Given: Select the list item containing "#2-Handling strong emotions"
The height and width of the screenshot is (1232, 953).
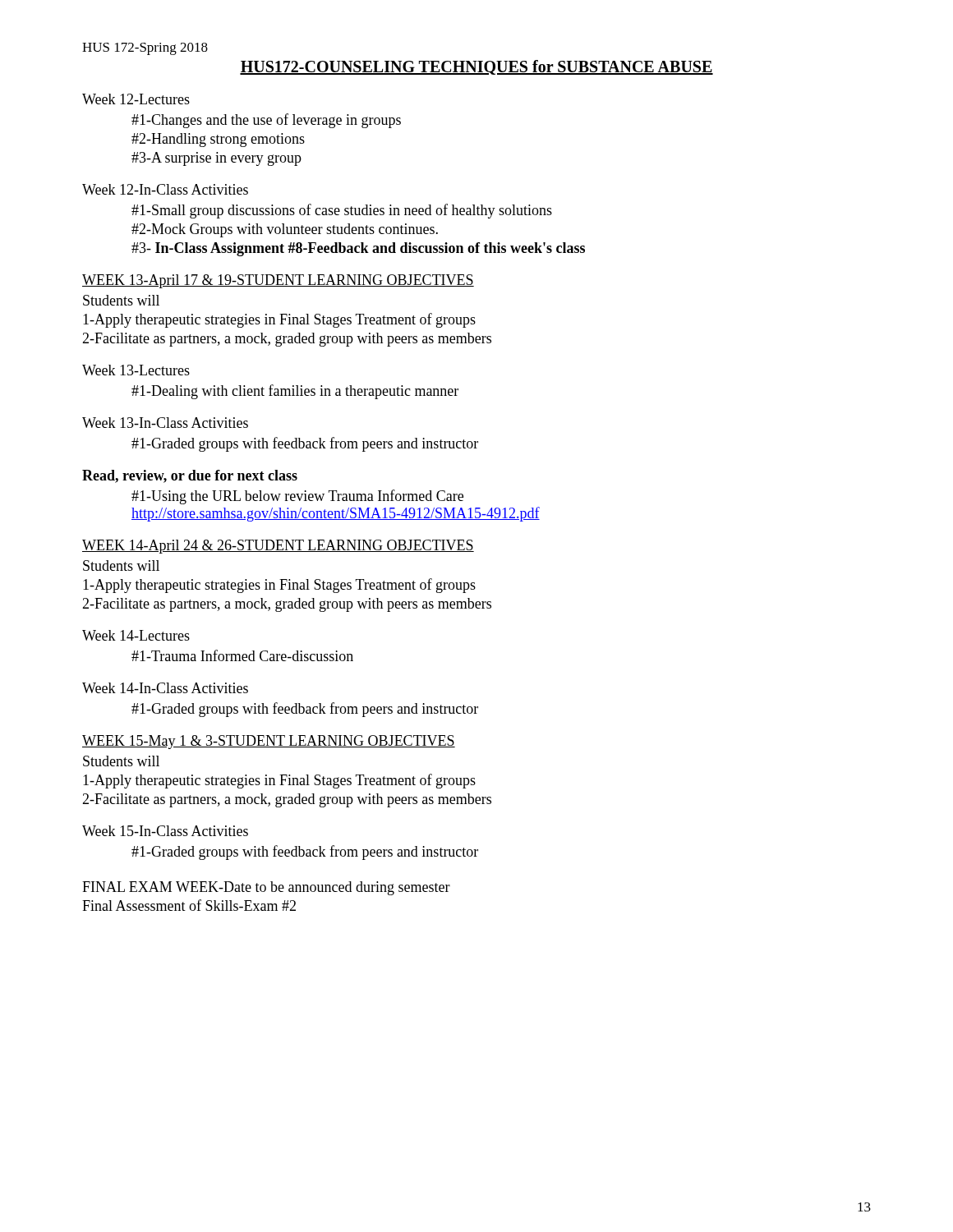Looking at the screenshot, I should [218, 139].
